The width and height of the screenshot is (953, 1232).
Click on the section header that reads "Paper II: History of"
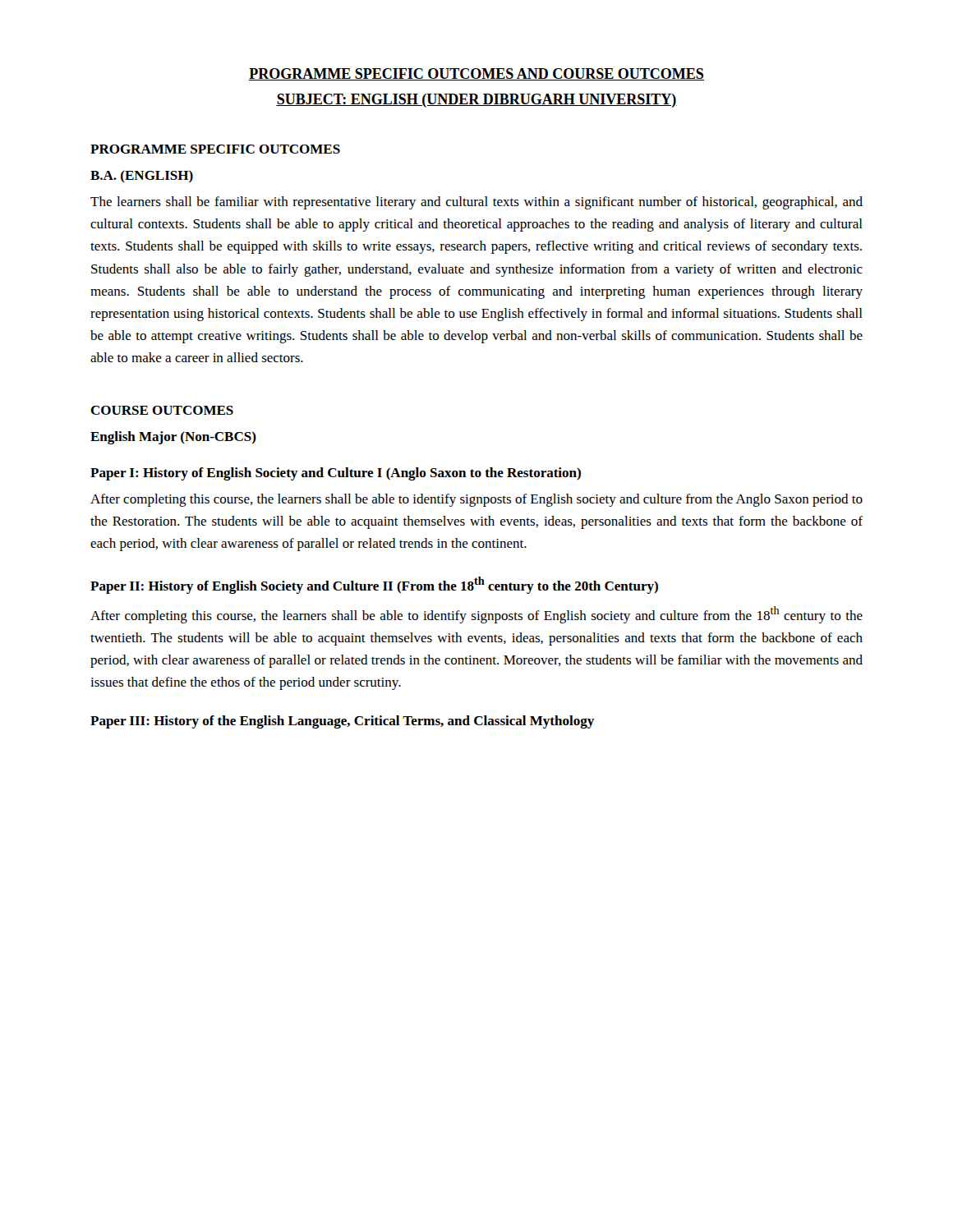(374, 584)
